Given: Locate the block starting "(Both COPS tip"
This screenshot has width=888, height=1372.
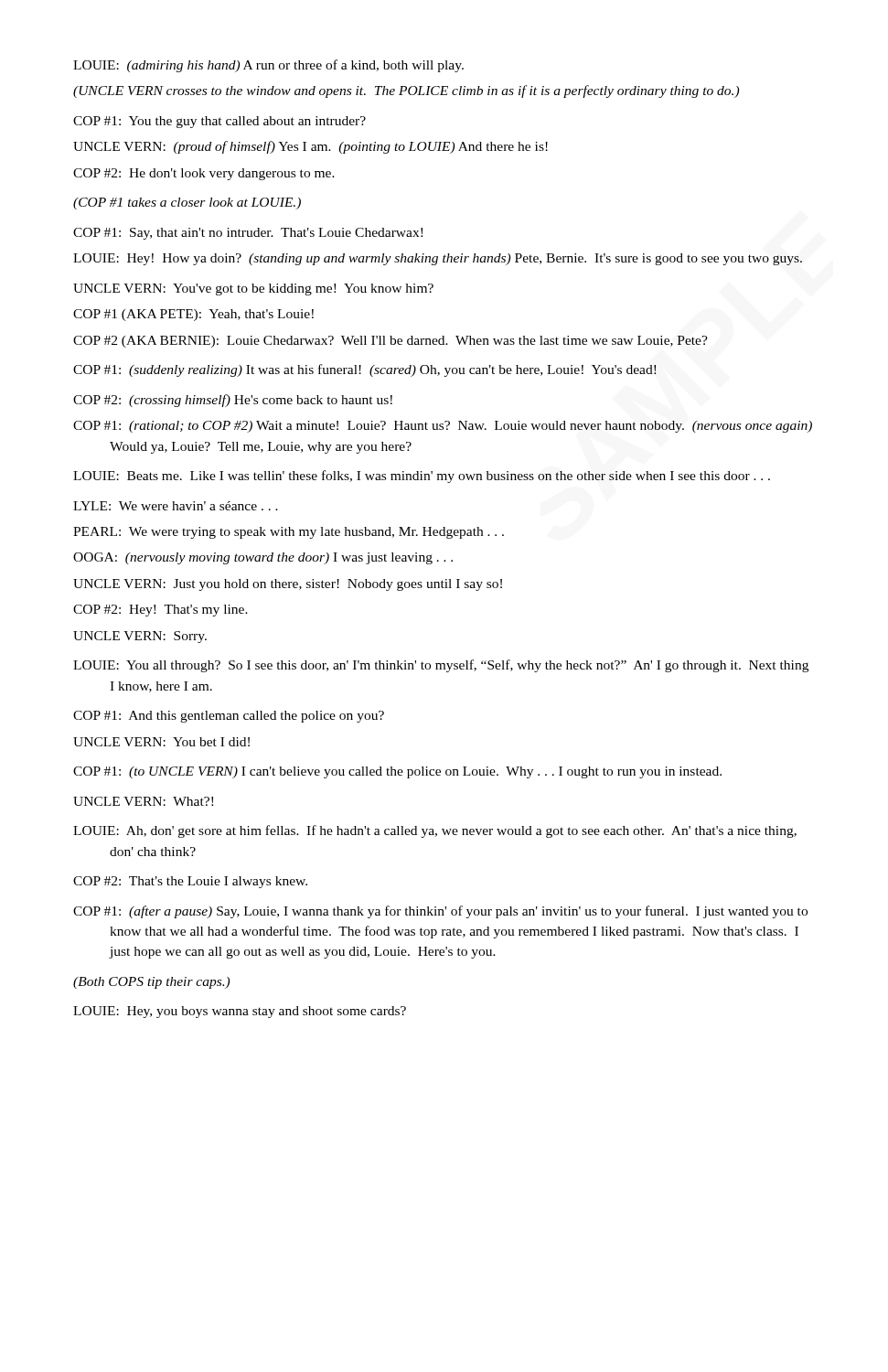Looking at the screenshot, I should [x=152, y=981].
